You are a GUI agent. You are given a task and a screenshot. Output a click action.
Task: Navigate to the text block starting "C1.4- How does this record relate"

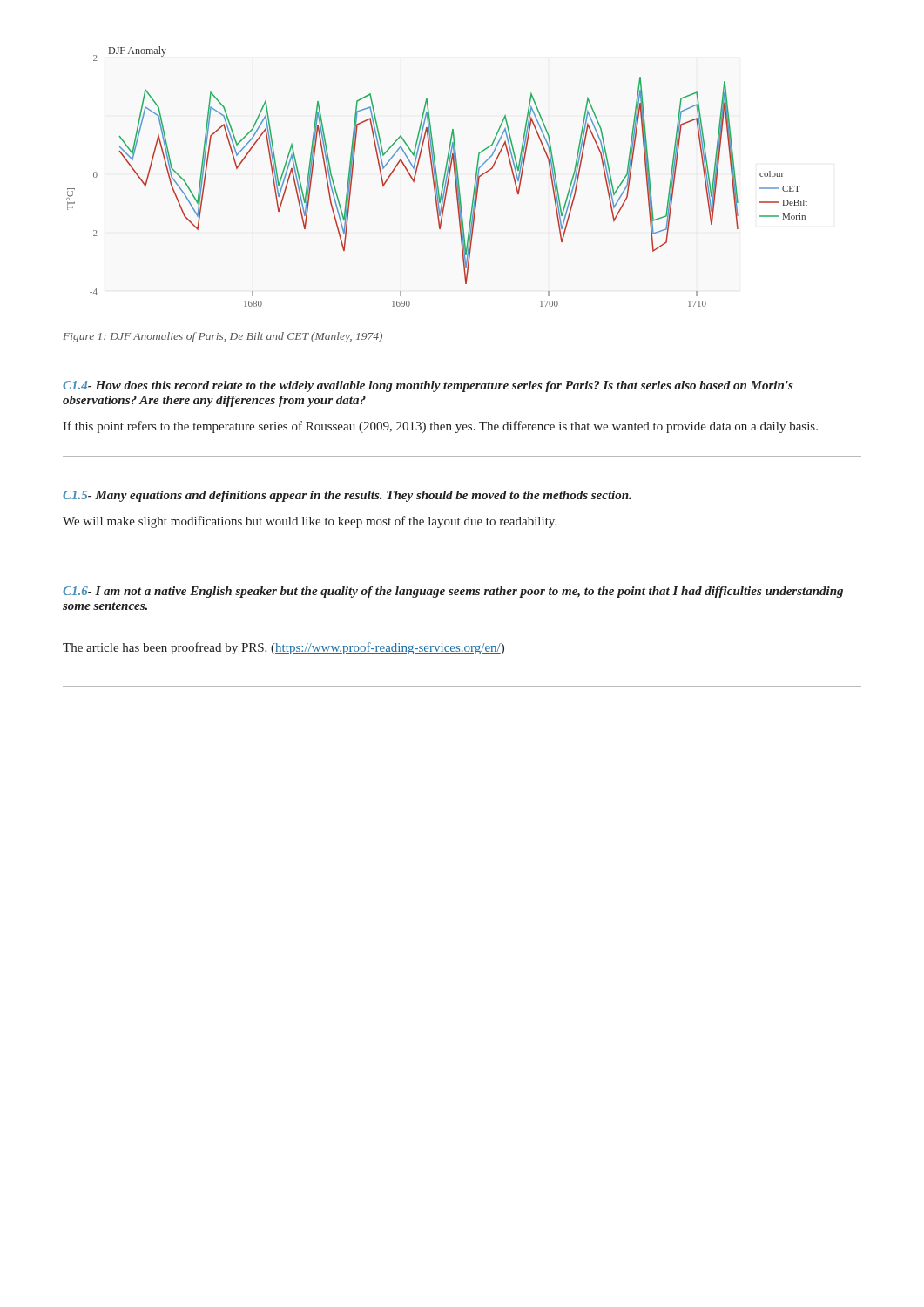428,392
